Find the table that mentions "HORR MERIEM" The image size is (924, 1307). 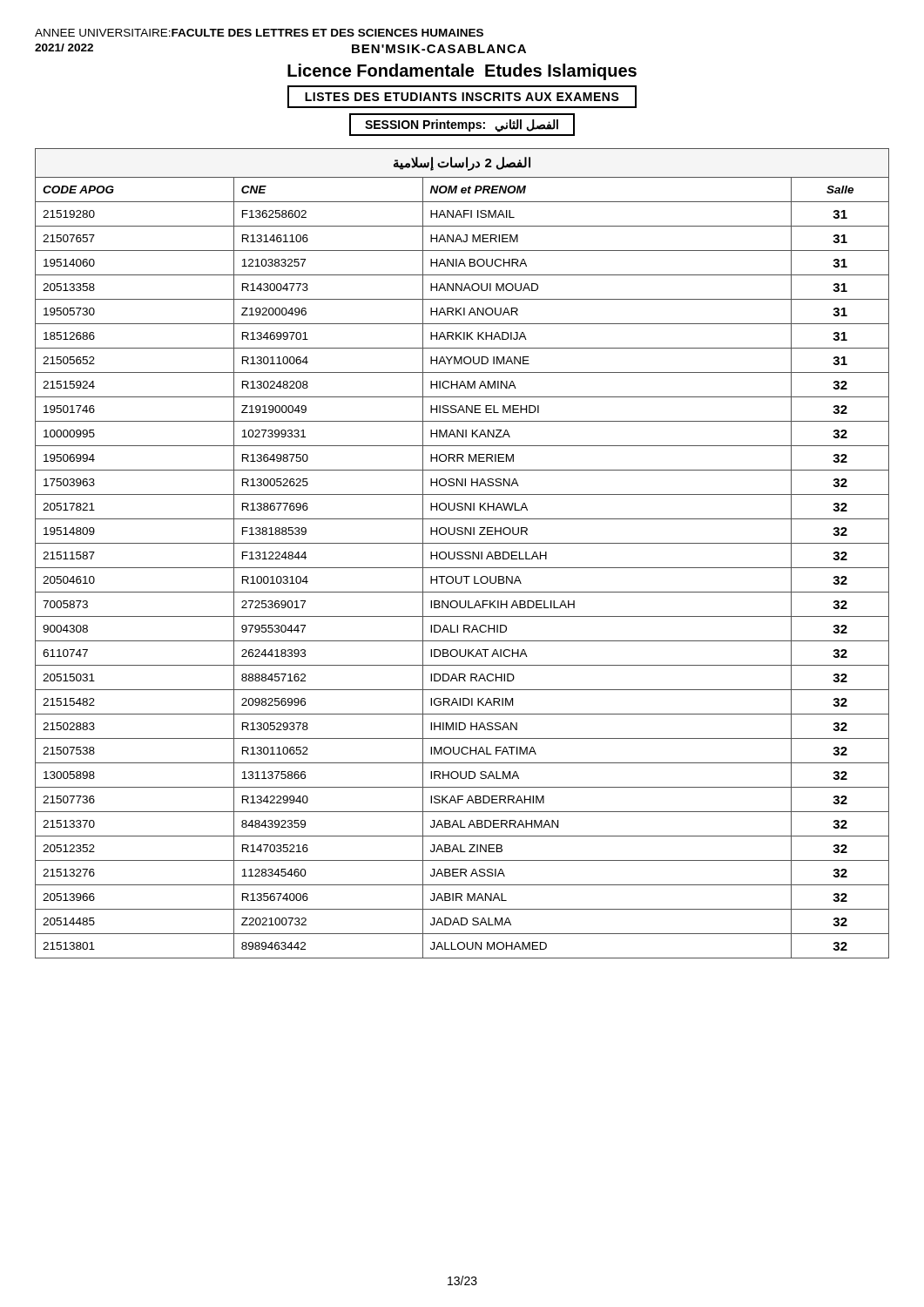[x=462, y=553]
